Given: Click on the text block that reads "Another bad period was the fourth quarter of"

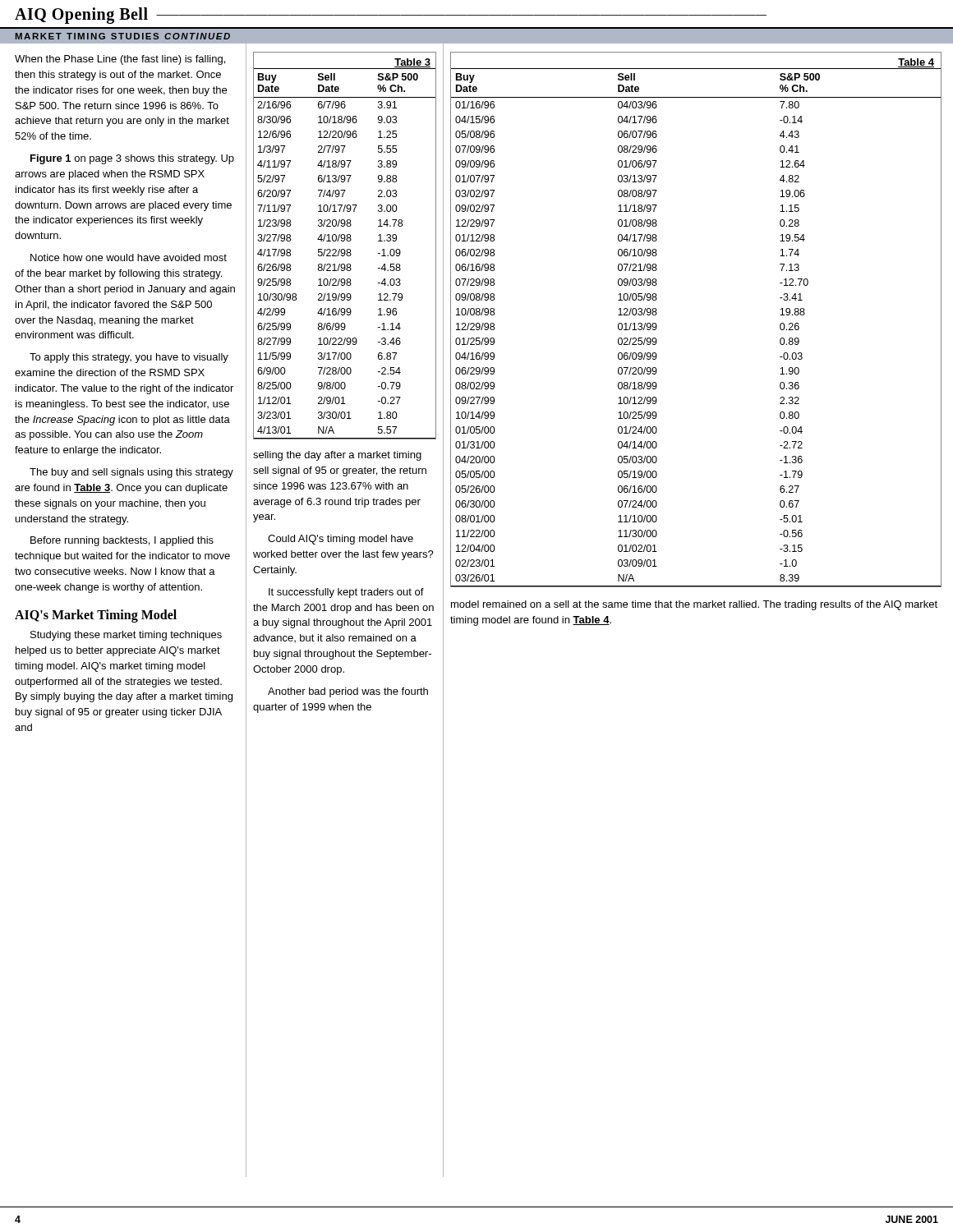Looking at the screenshot, I should 341,699.
